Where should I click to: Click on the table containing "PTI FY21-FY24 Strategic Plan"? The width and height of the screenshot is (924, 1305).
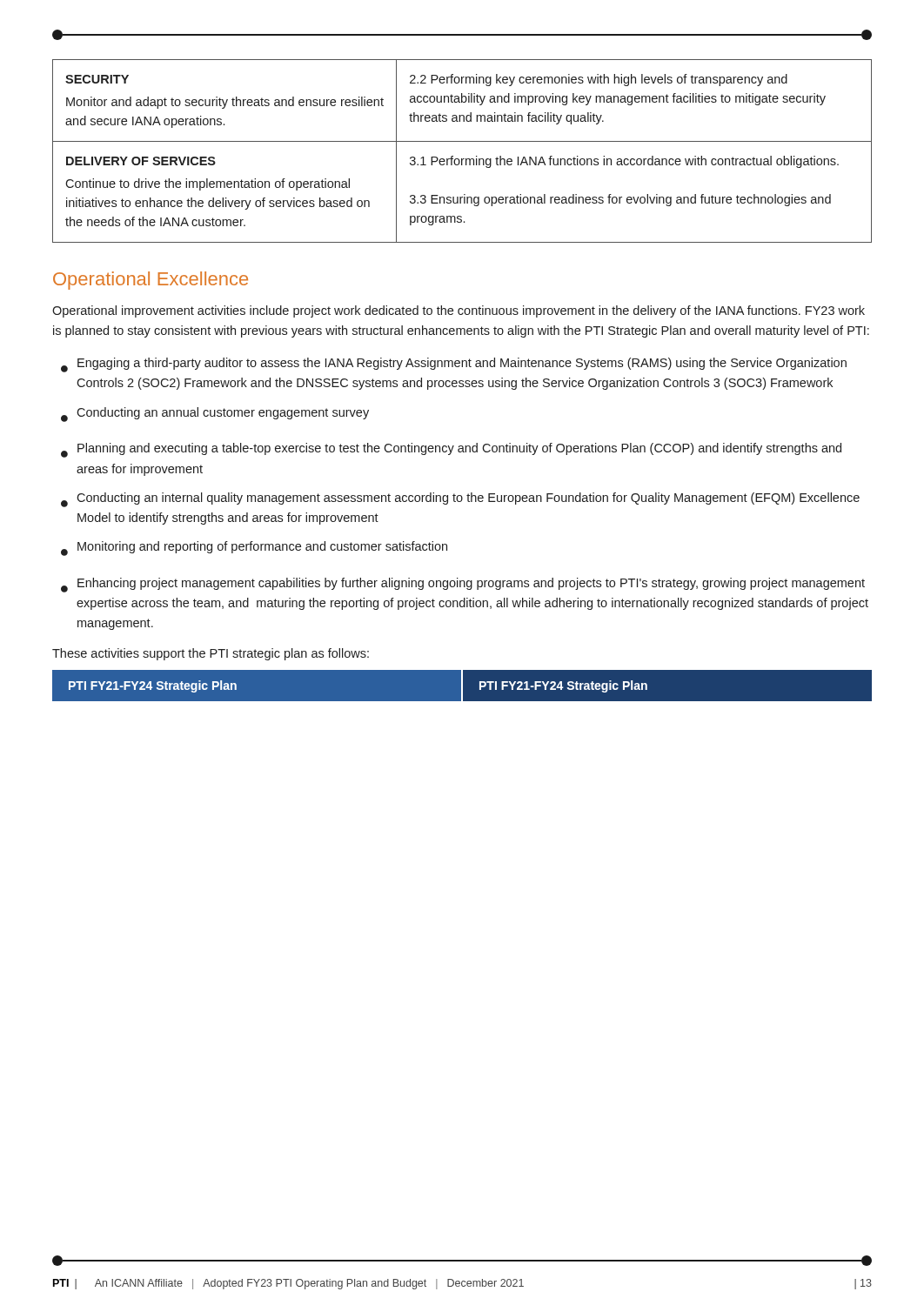(462, 686)
